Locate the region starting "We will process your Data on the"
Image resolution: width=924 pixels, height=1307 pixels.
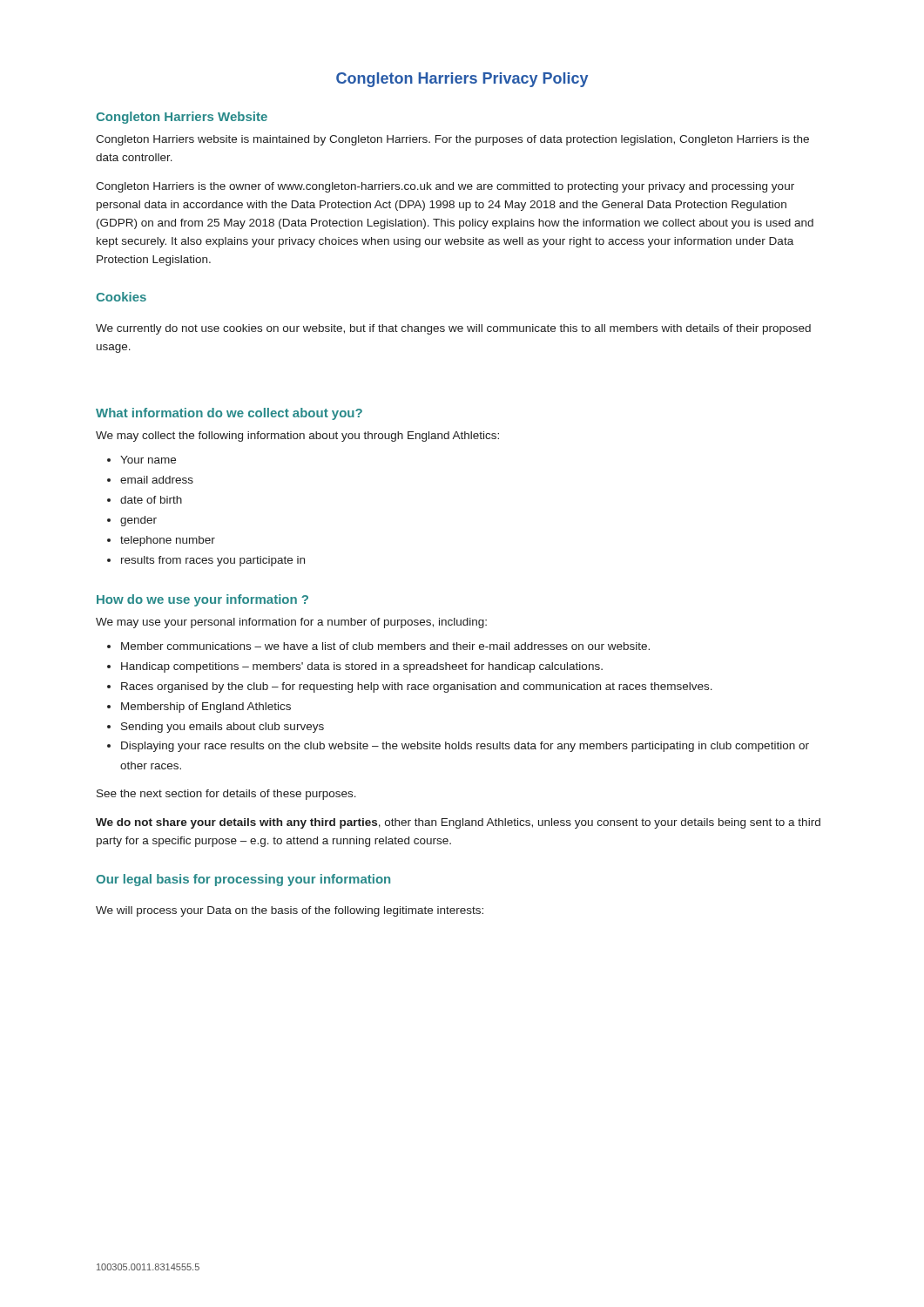pos(290,910)
